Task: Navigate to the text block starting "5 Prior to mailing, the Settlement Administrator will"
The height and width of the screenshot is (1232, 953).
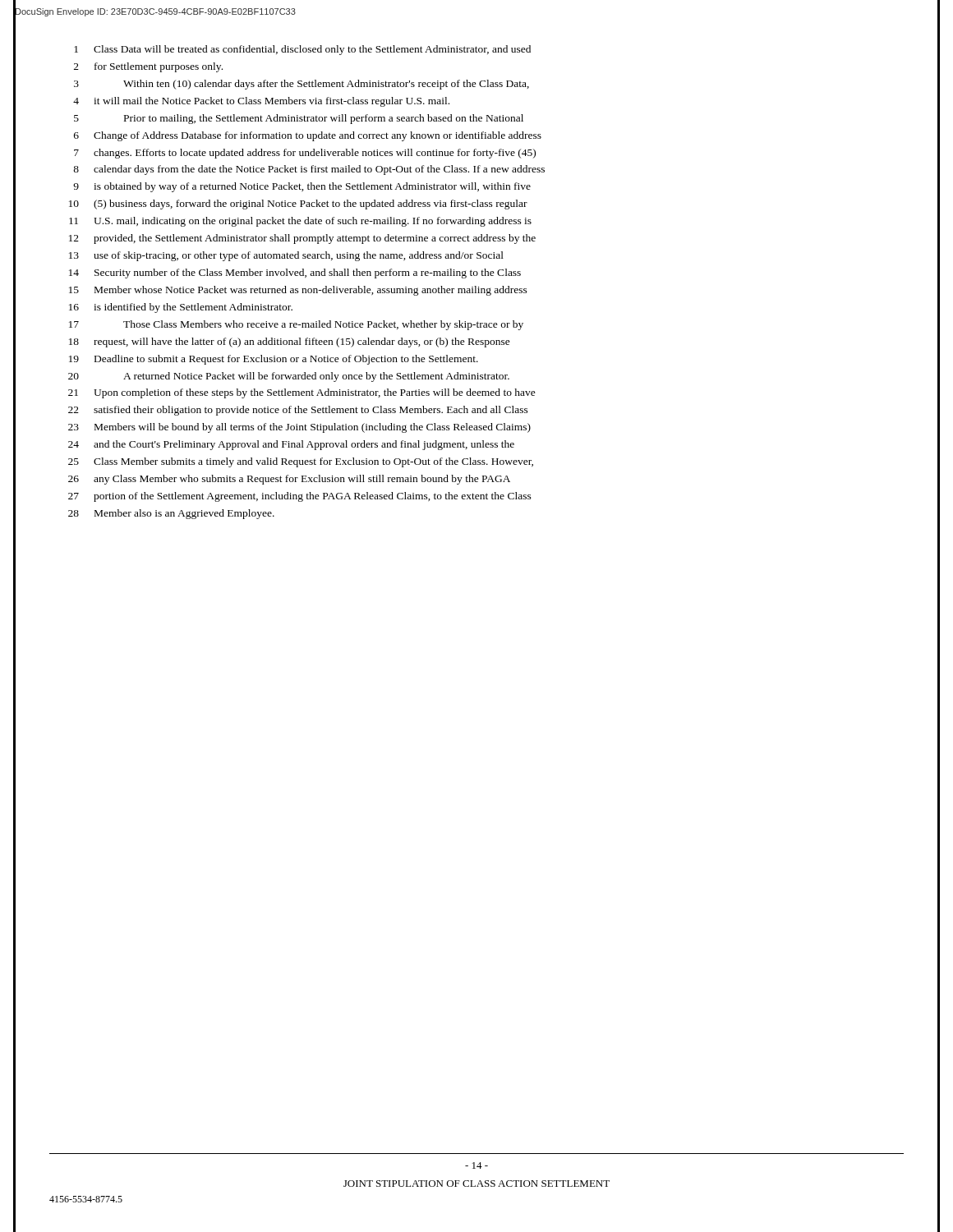Action: [x=476, y=118]
